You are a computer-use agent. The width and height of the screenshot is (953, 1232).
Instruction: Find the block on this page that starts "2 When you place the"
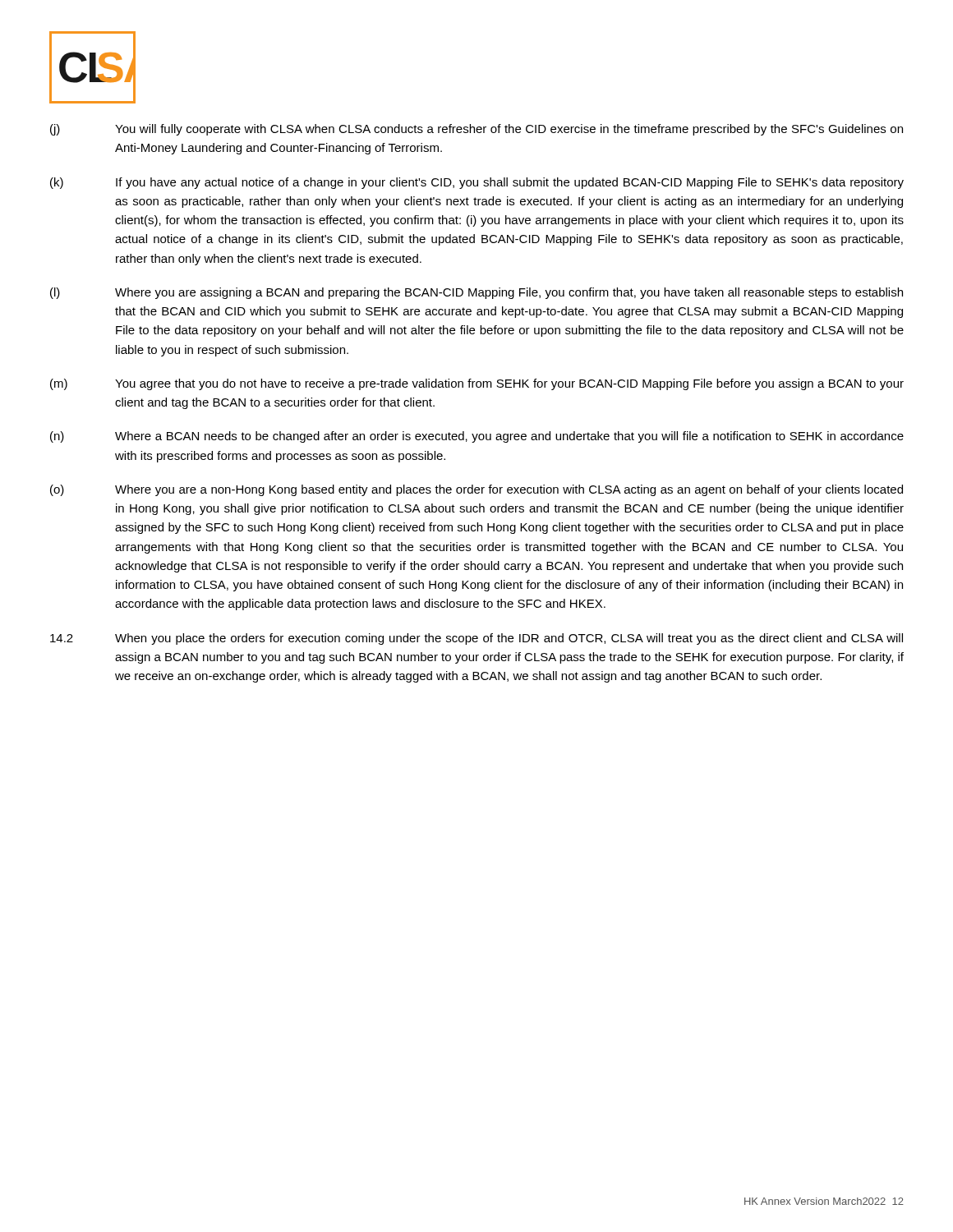click(x=476, y=657)
